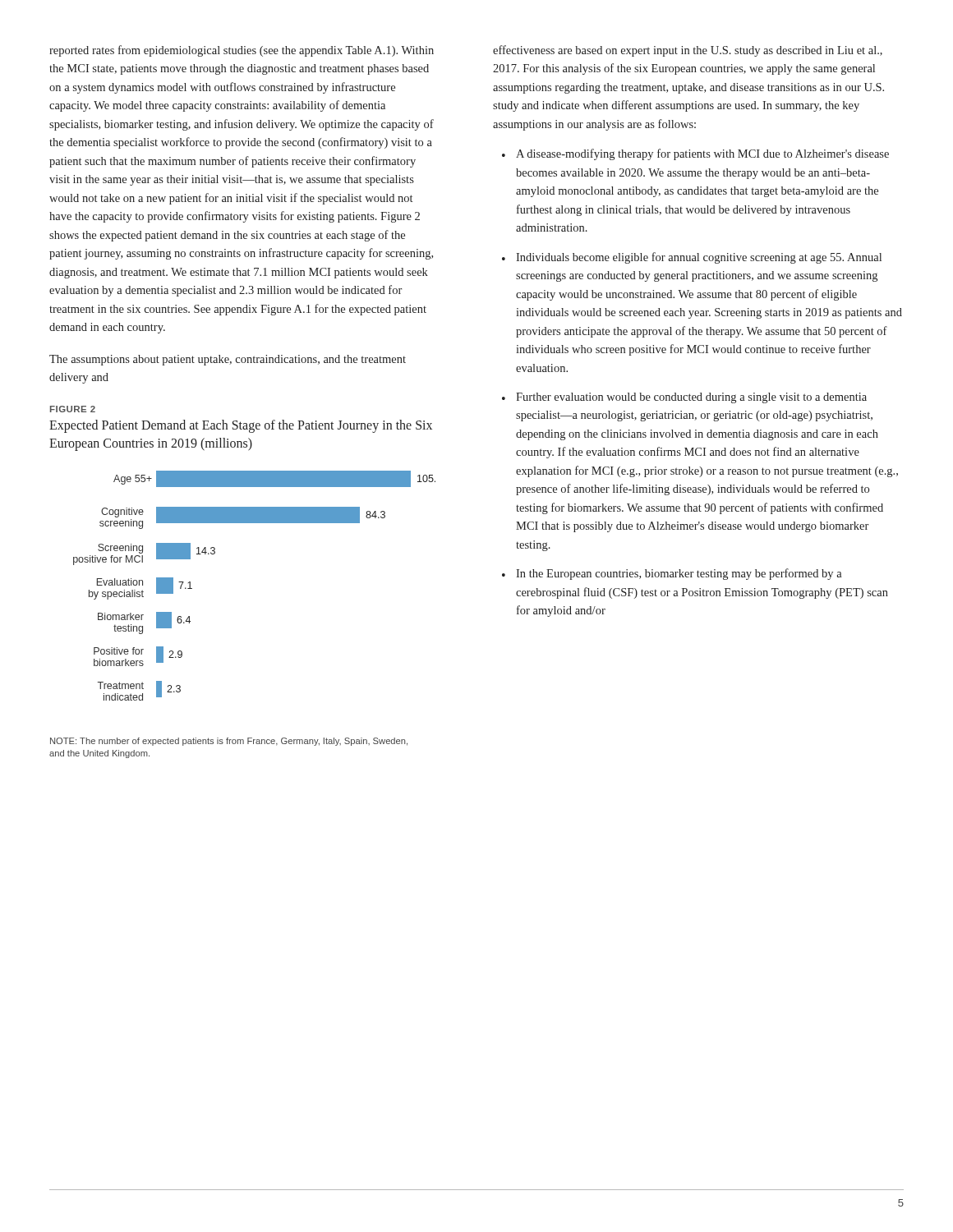
Task: Locate the title with the text "Expected Patient Demand at Each"
Action: point(241,434)
